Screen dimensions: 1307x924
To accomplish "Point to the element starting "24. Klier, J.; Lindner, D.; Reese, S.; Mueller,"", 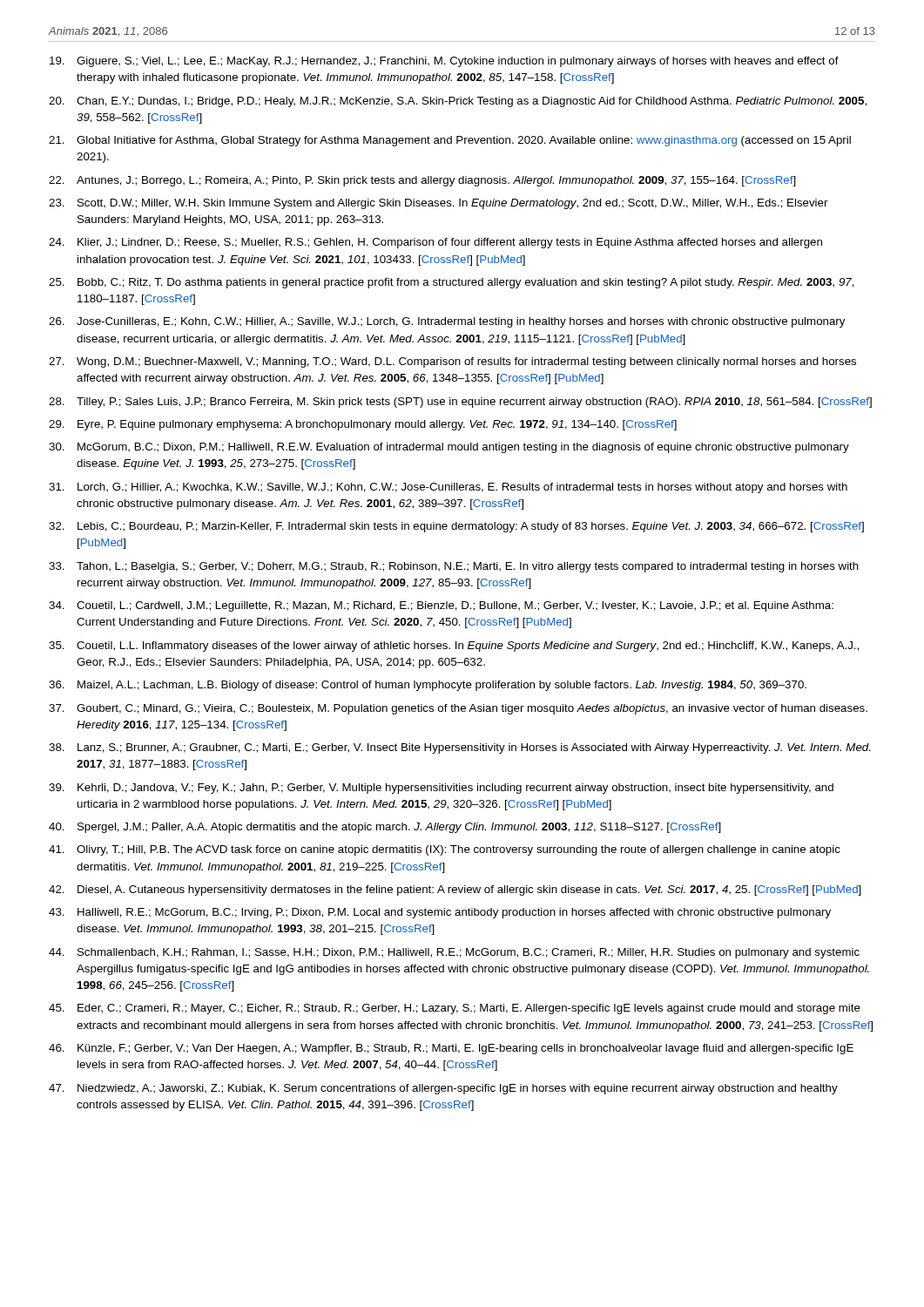I will point(462,251).
